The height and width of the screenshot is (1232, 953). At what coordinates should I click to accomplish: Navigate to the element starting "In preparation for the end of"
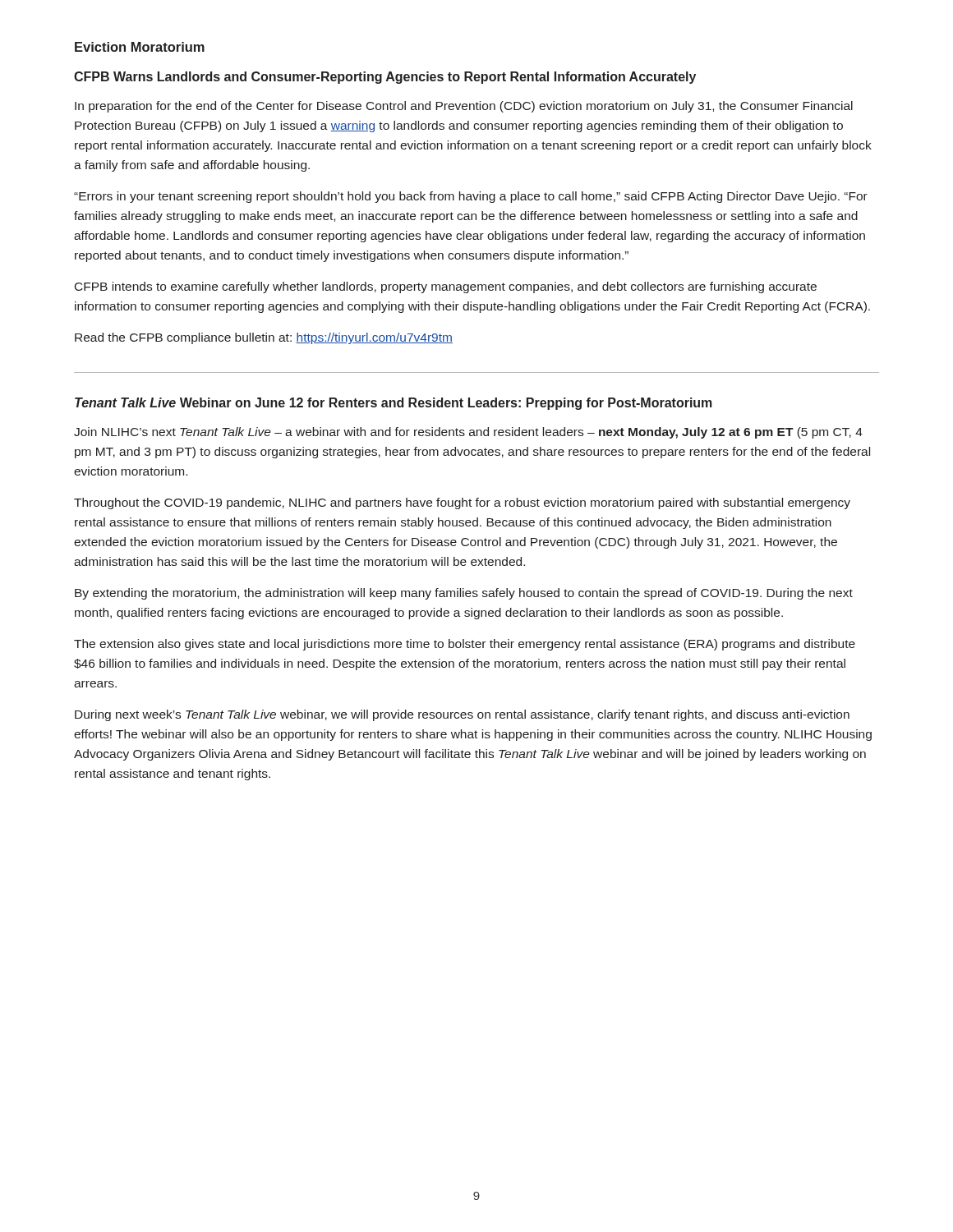point(476,136)
